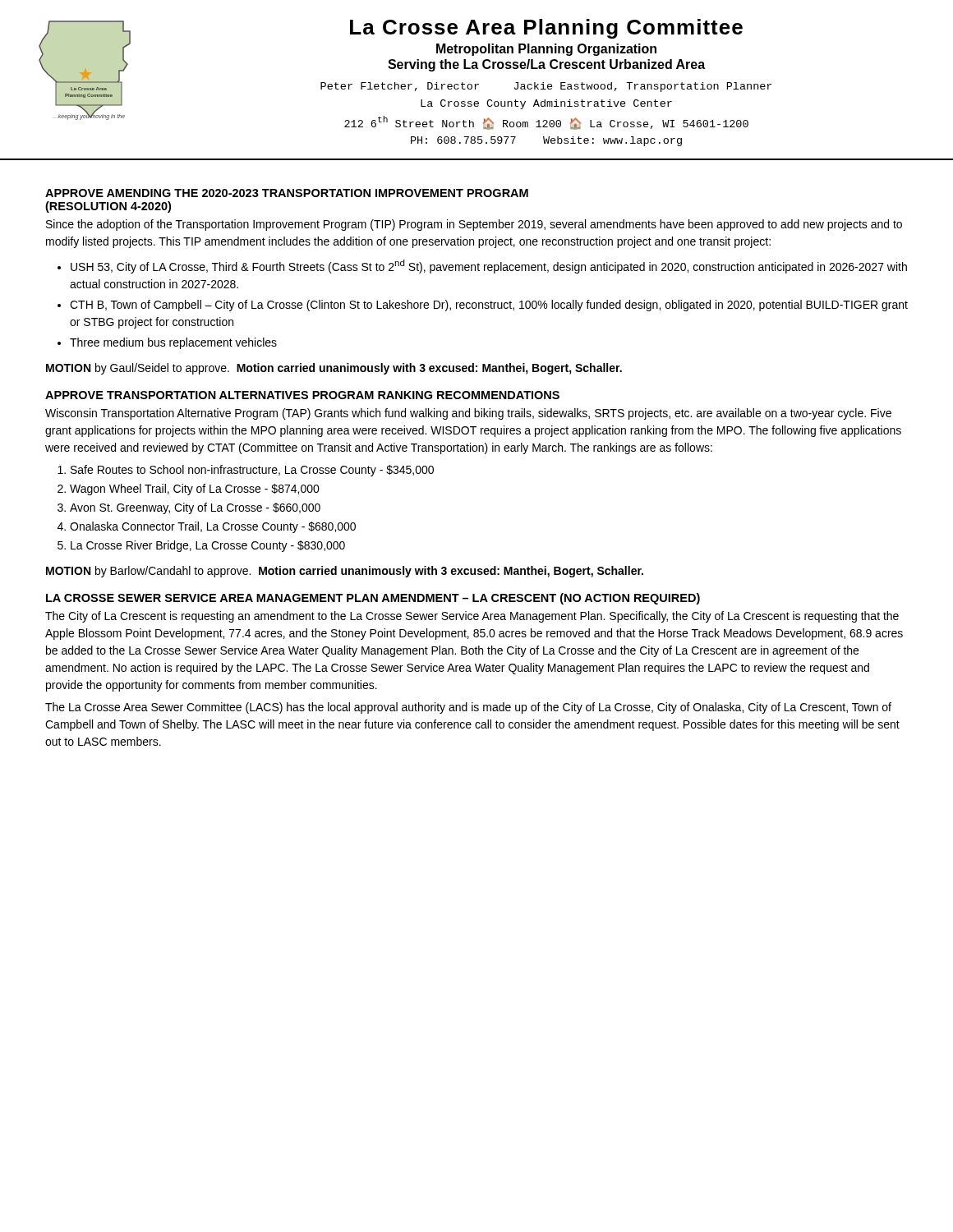Find the section header on this page that starts "APPROVE AMENDING THE 2020-2023 TRANSPORTATION IMPROVEMENT"
The image size is (953, 1232).
point(287,200)
